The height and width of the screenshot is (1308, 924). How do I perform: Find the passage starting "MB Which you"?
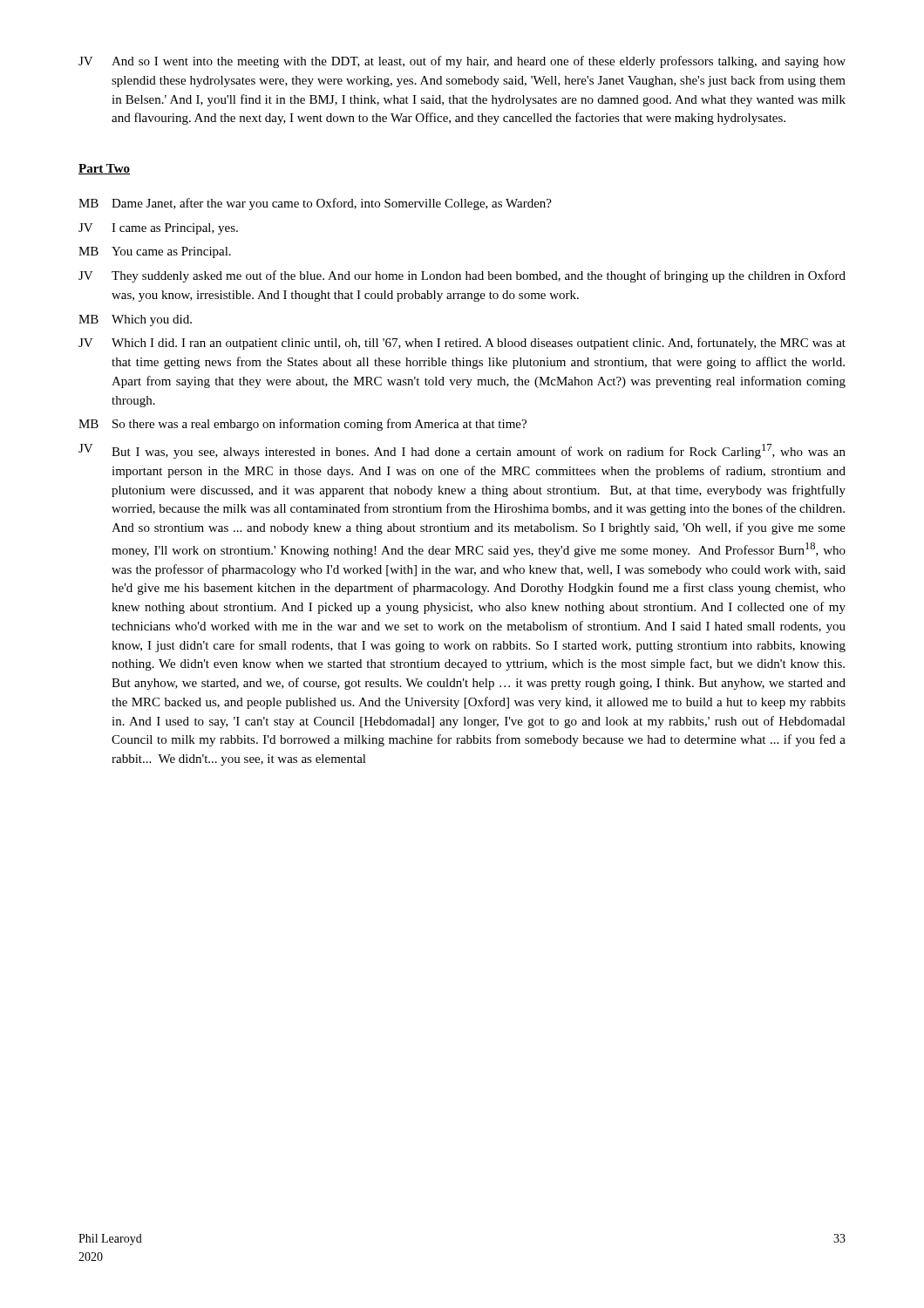(135, 320)
